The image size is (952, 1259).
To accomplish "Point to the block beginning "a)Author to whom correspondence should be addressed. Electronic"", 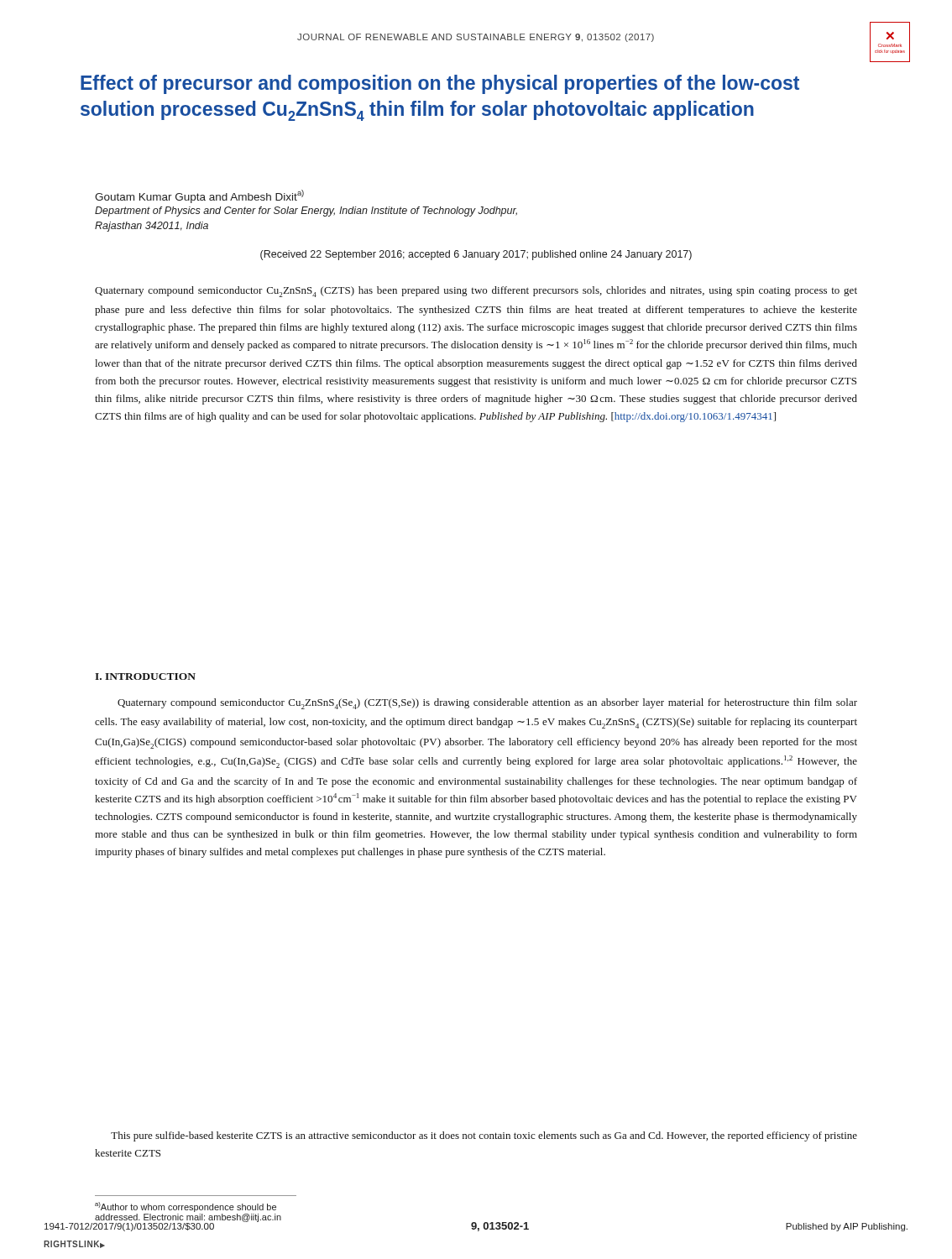I will 196,1211.
